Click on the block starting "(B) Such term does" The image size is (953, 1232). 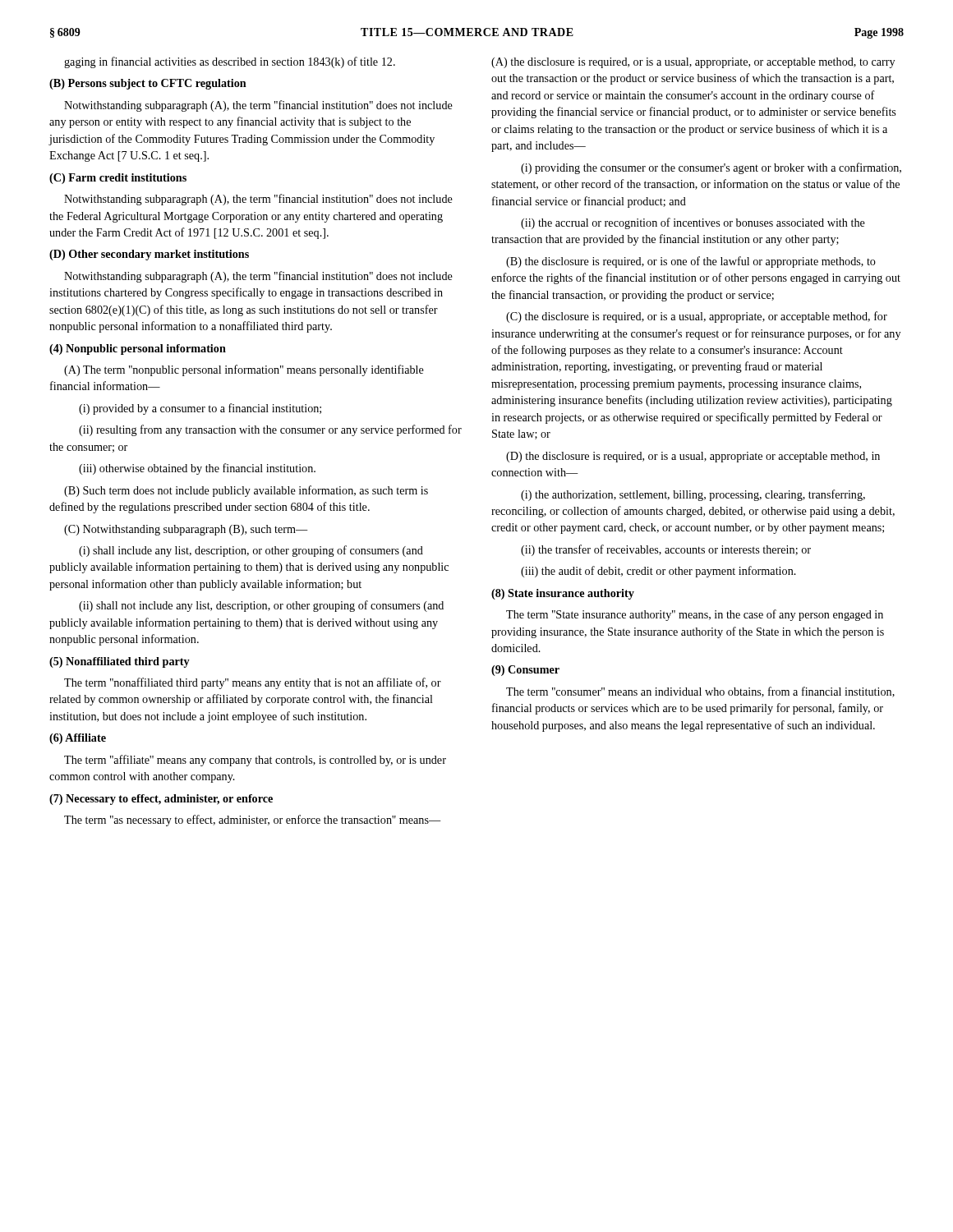coord(255,499)
